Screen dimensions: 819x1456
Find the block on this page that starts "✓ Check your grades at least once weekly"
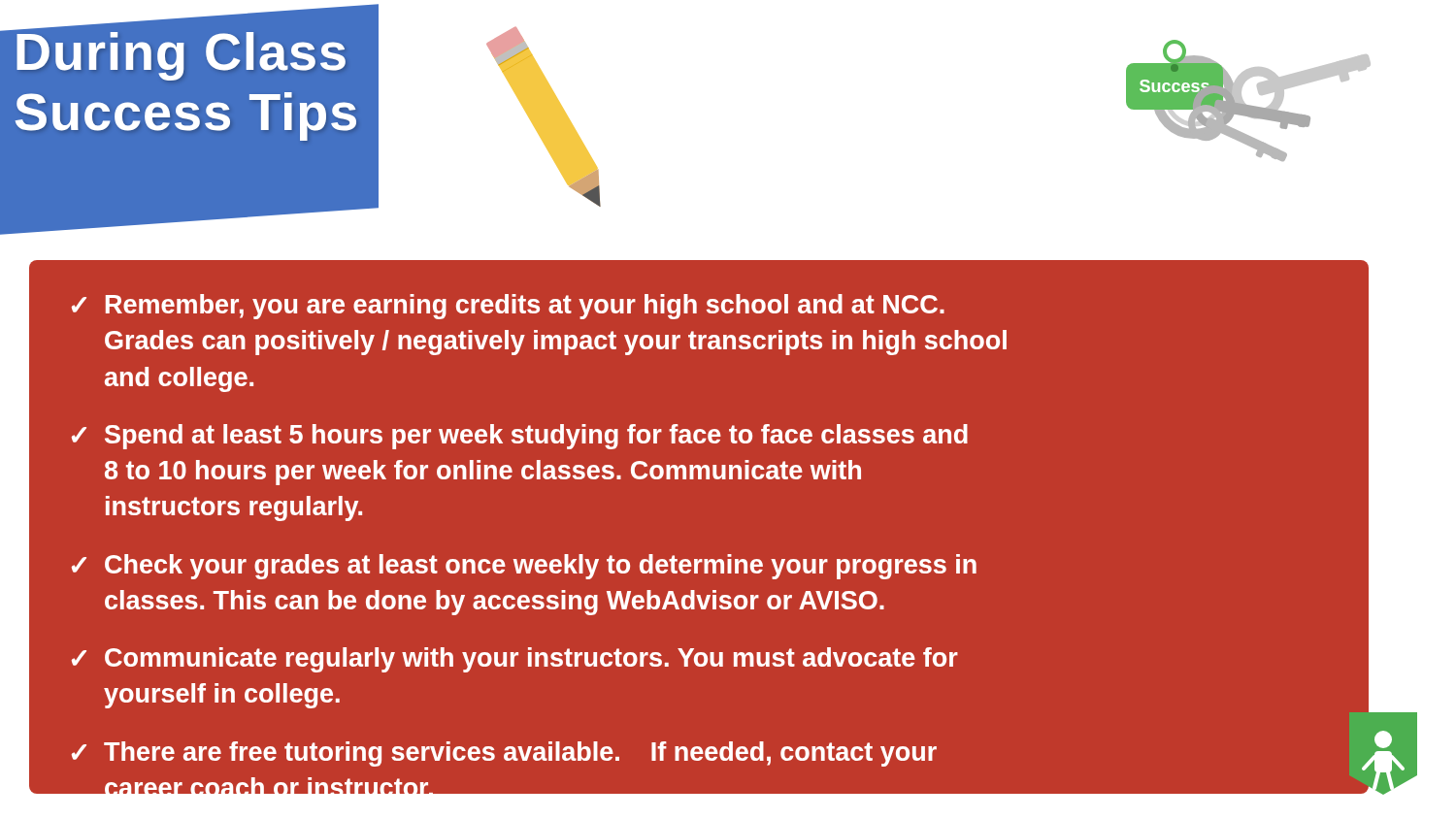coord(523,583)
